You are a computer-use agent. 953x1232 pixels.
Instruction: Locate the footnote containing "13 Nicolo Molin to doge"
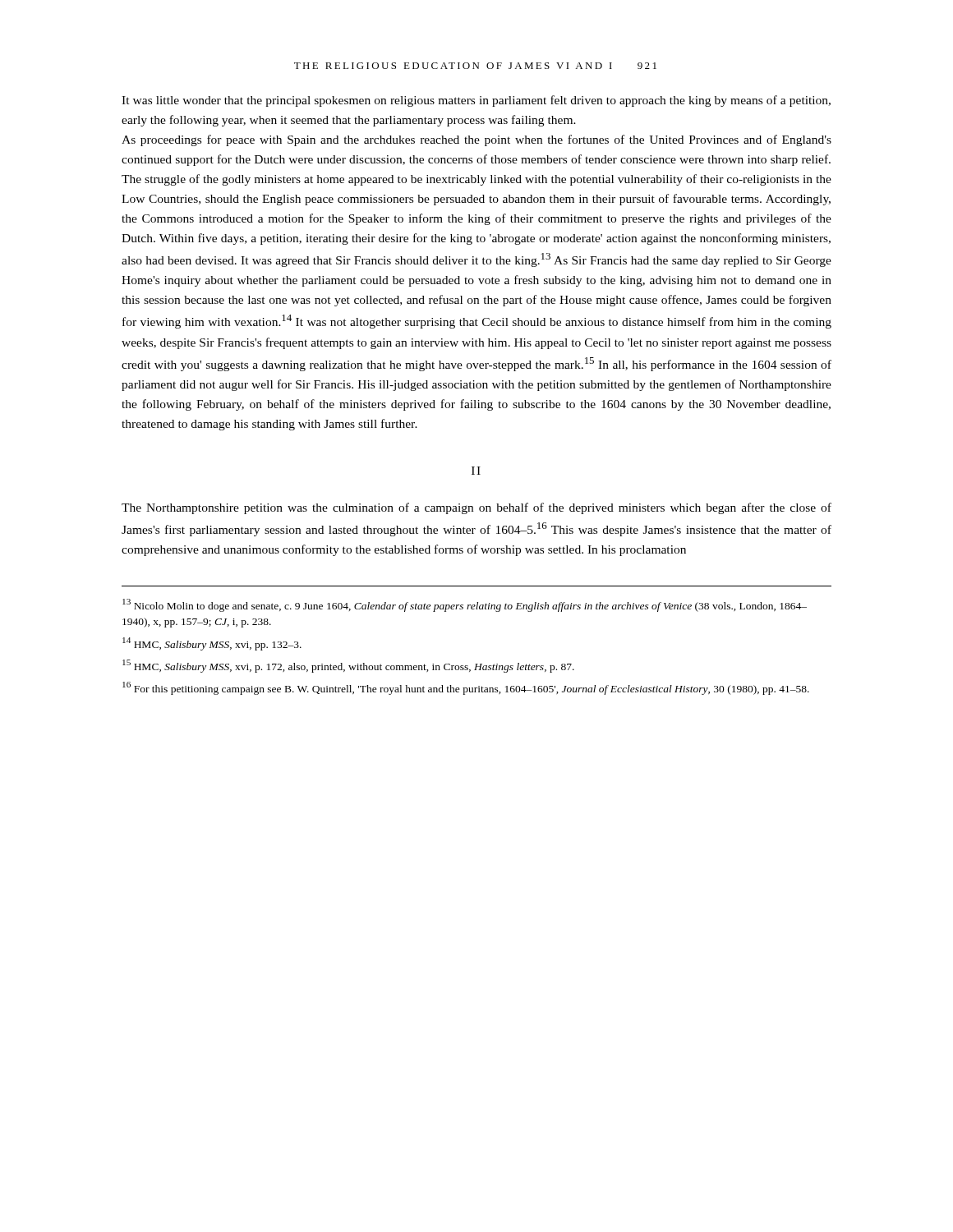tap(464, 612)
